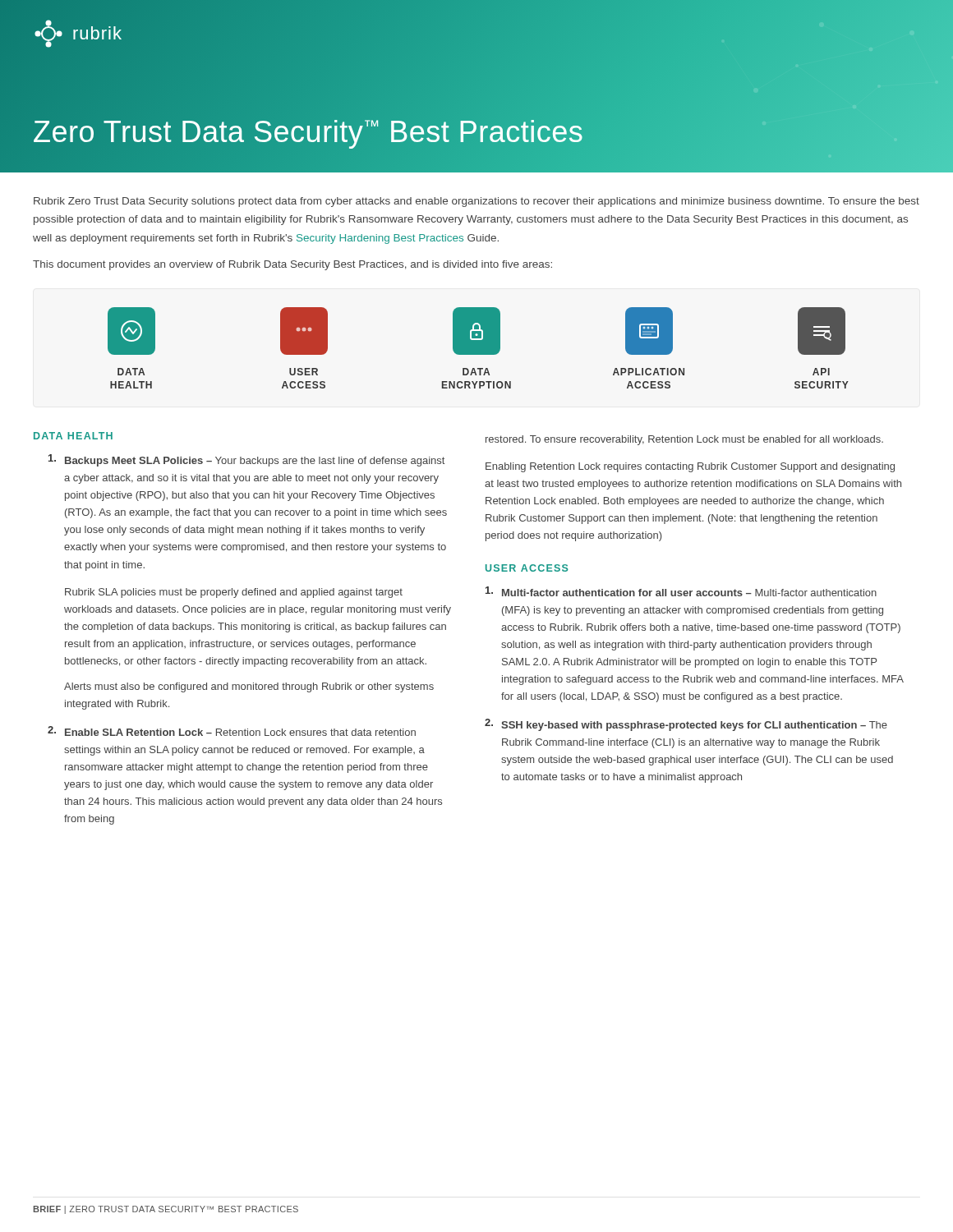Click on the list item with the text "Backups Meet SLA Policies – Your backups"
Screen dimensions: 1232x953
pos(250,512)
